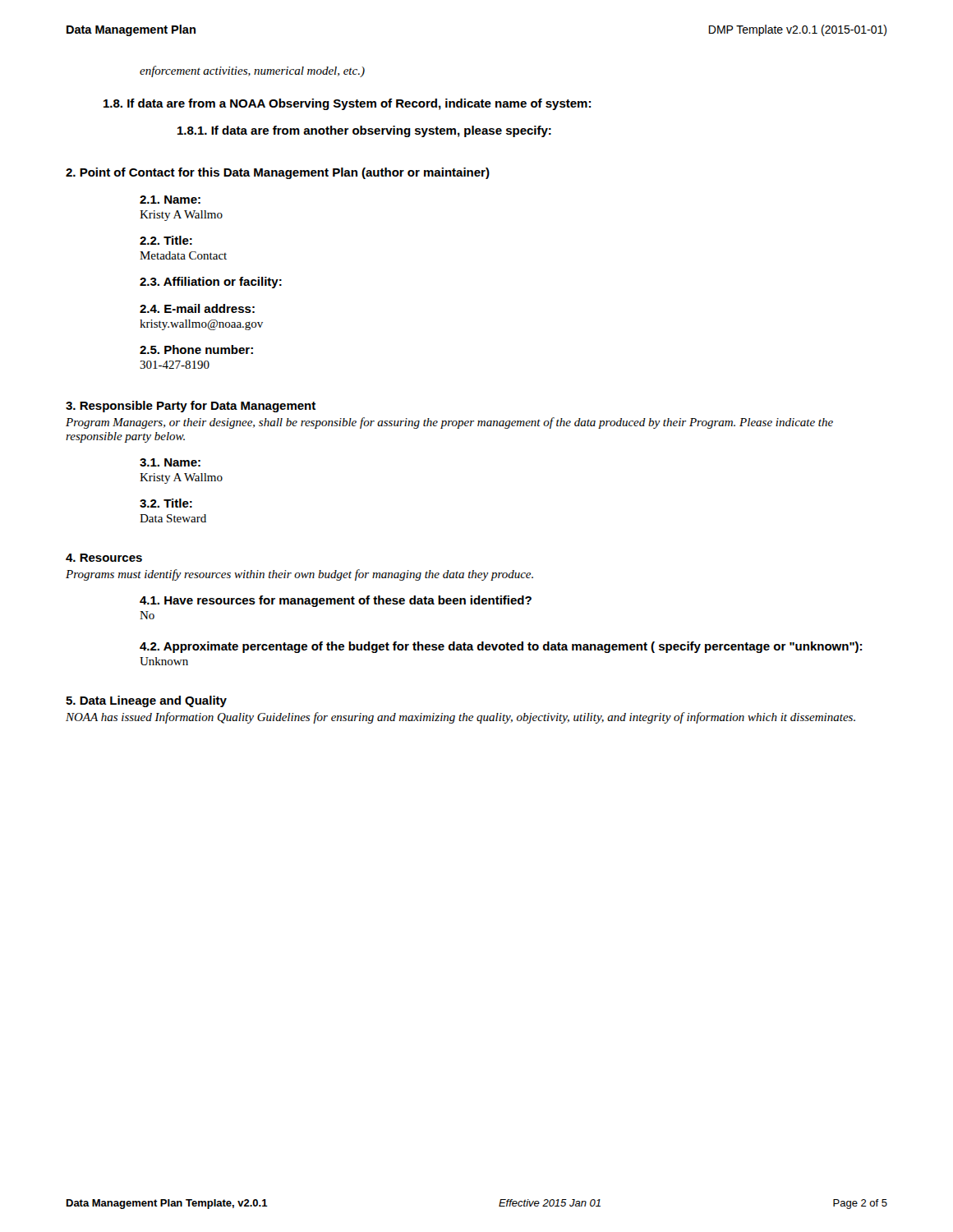Click on the section header with the text "3. Responsible Party"
This screenshot has height=1232, width=953.
191,407
